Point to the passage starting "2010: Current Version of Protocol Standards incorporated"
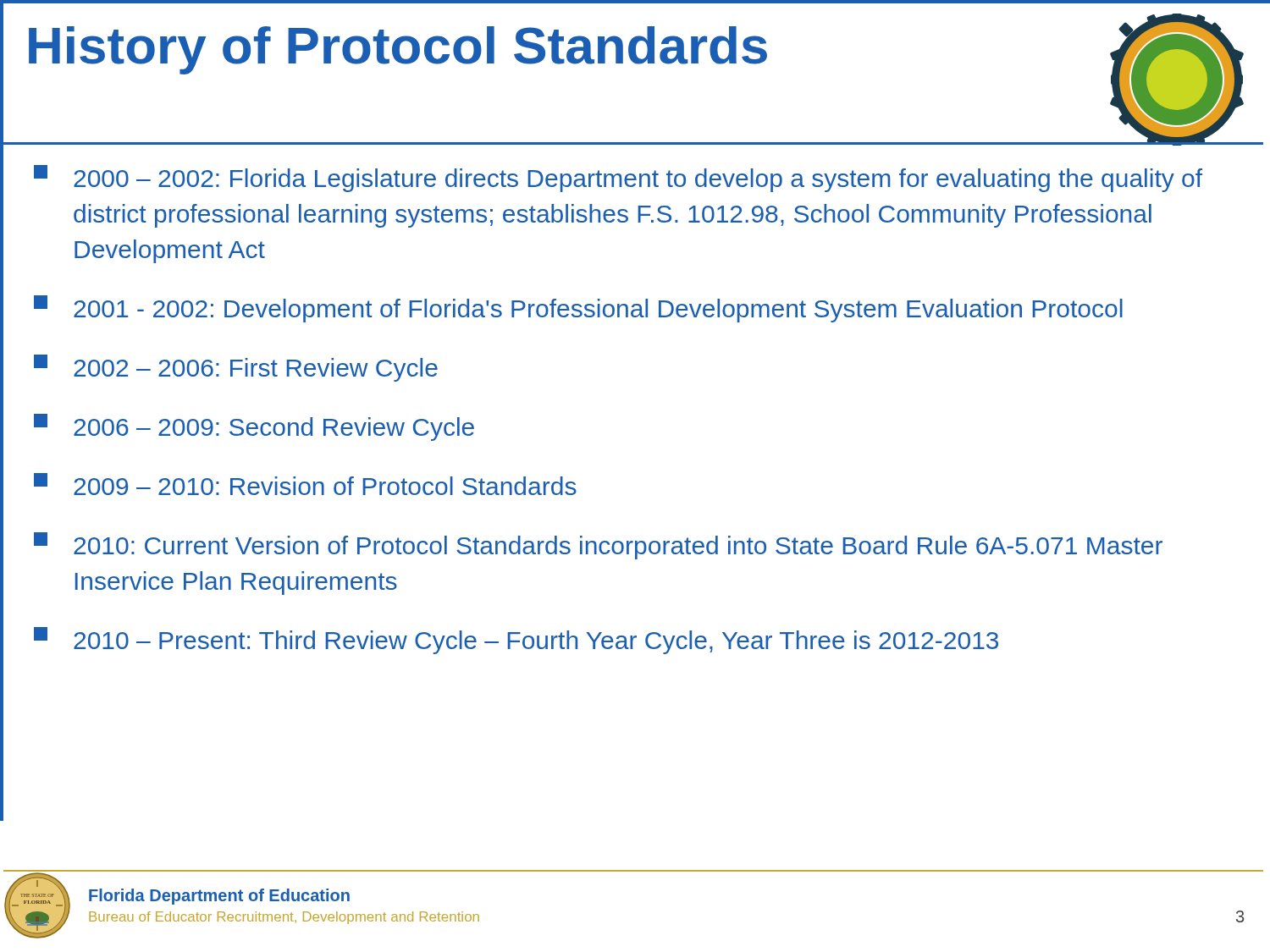1270x952 pixels. [x=635, y=564]
